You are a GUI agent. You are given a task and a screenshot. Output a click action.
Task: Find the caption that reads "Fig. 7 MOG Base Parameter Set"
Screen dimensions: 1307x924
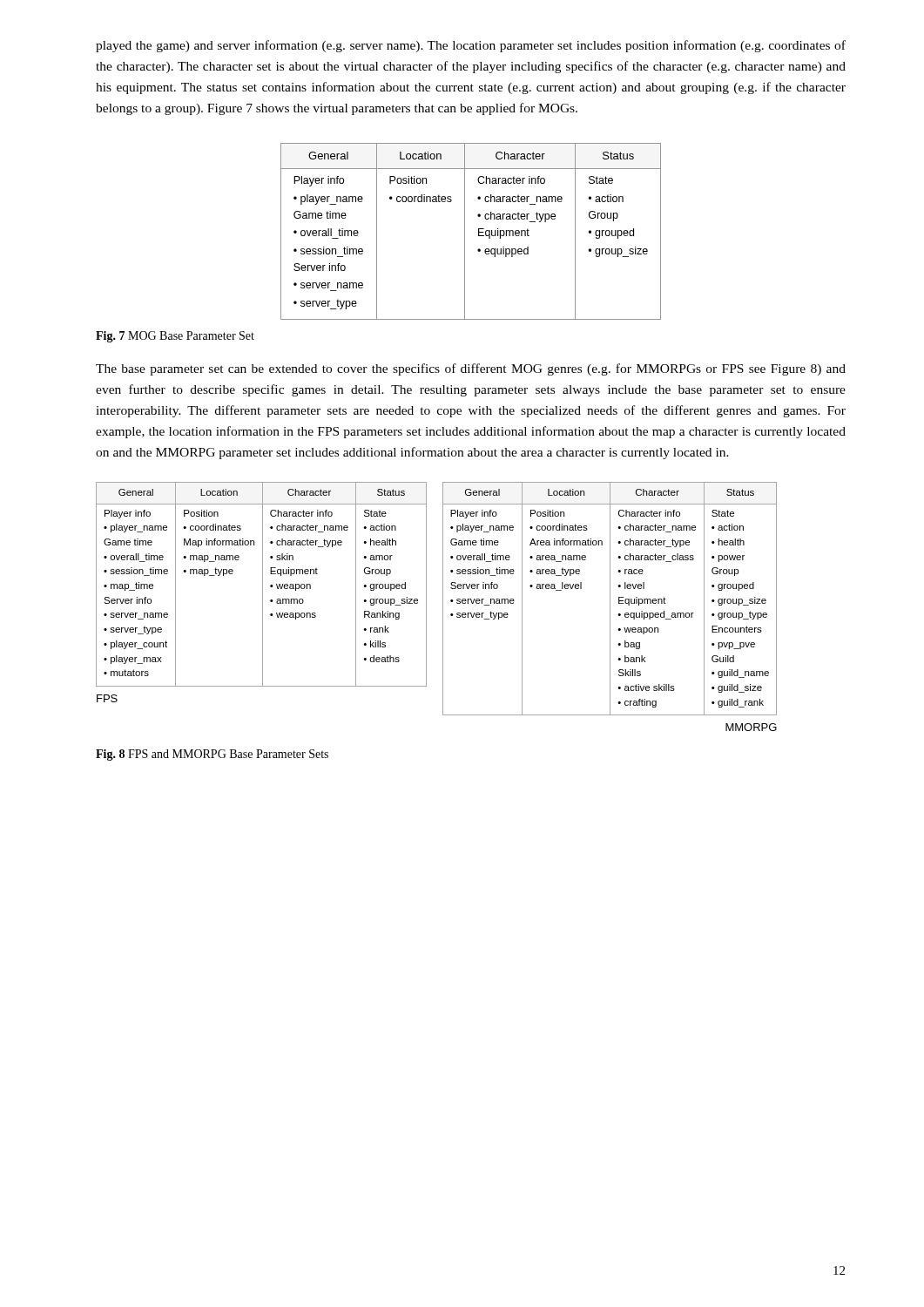click(x=175, y=336)
